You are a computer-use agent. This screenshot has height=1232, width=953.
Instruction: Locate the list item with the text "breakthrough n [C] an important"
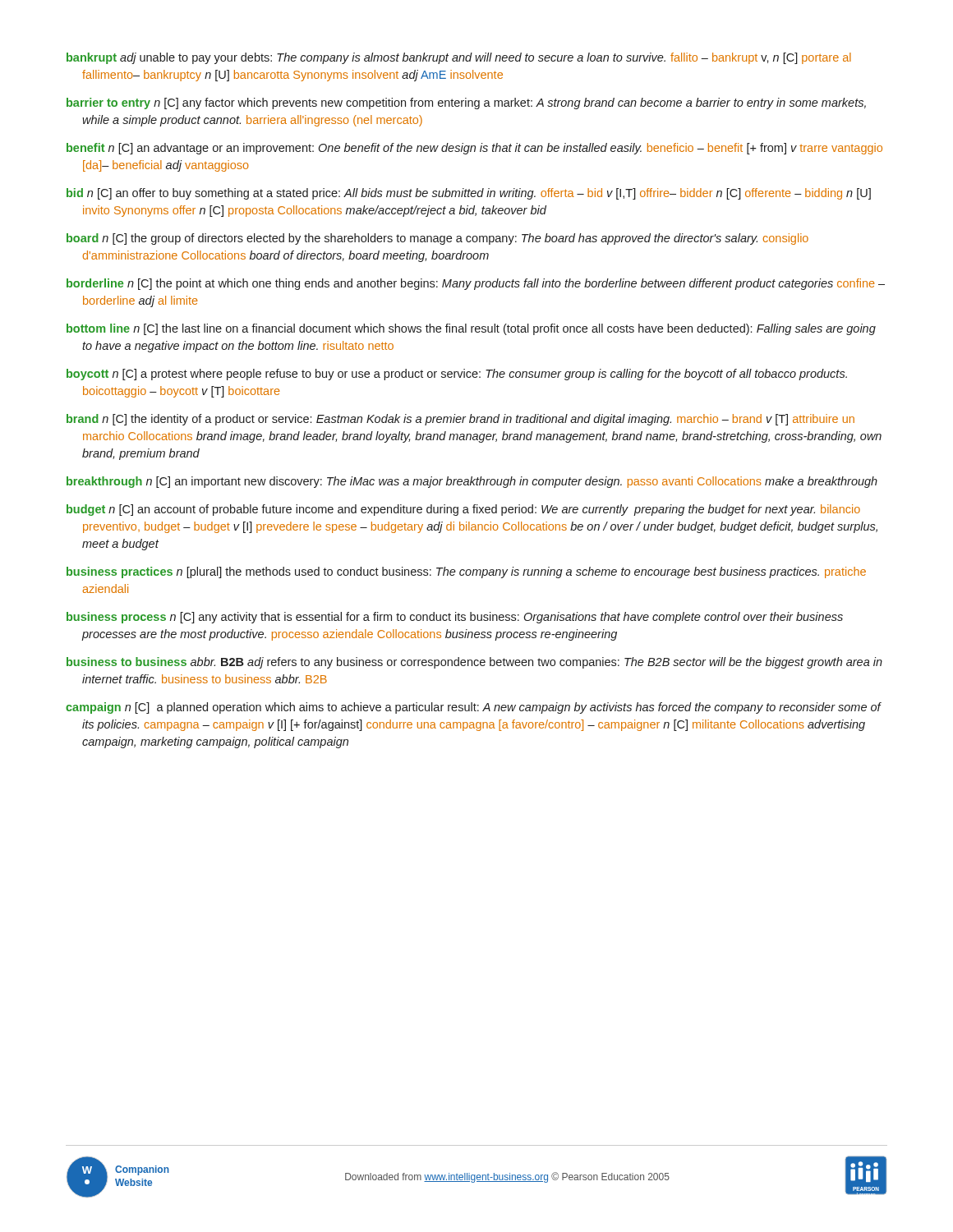point(472,482)
